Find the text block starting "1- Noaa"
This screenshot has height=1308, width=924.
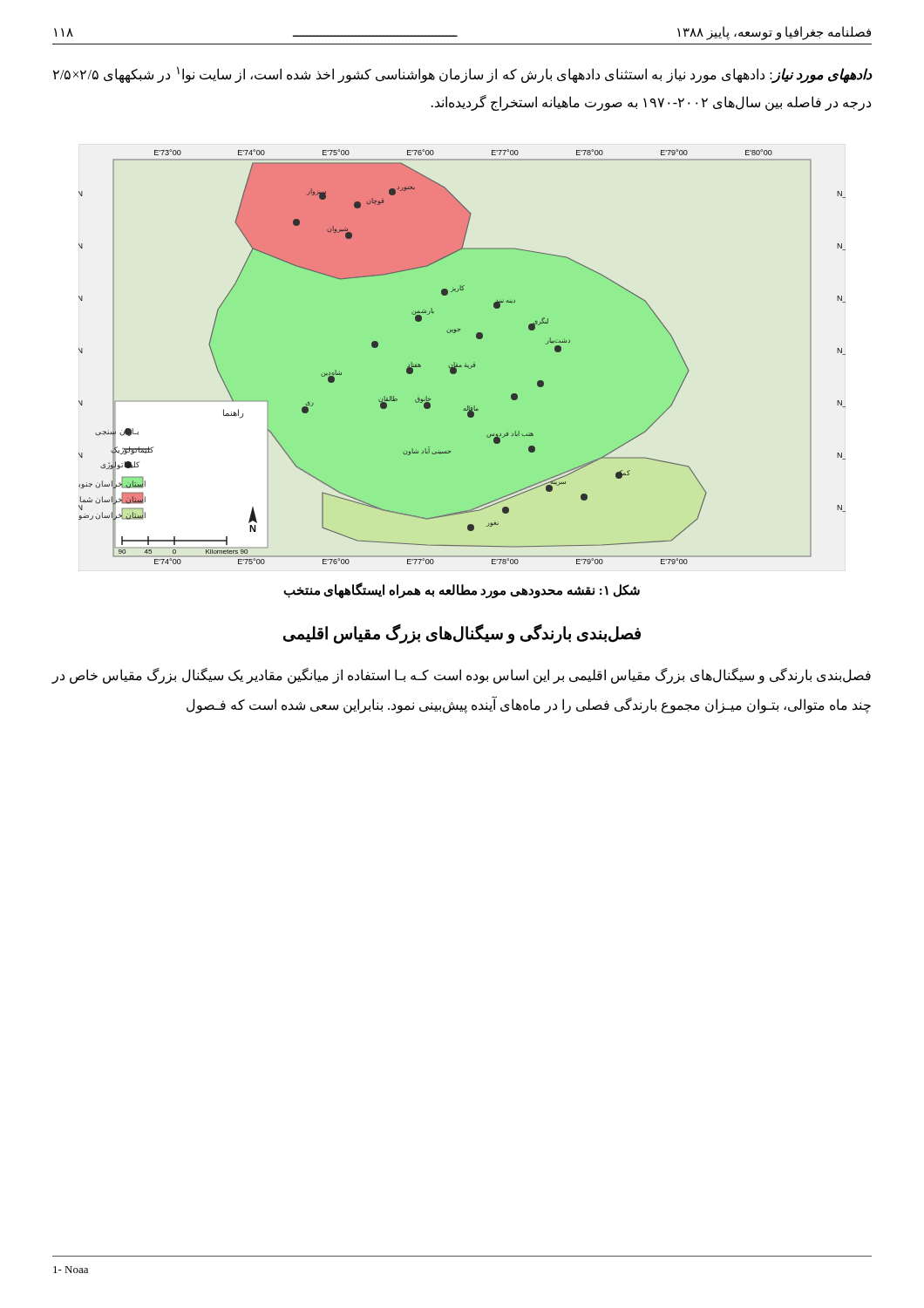[x=70, y=1269]
